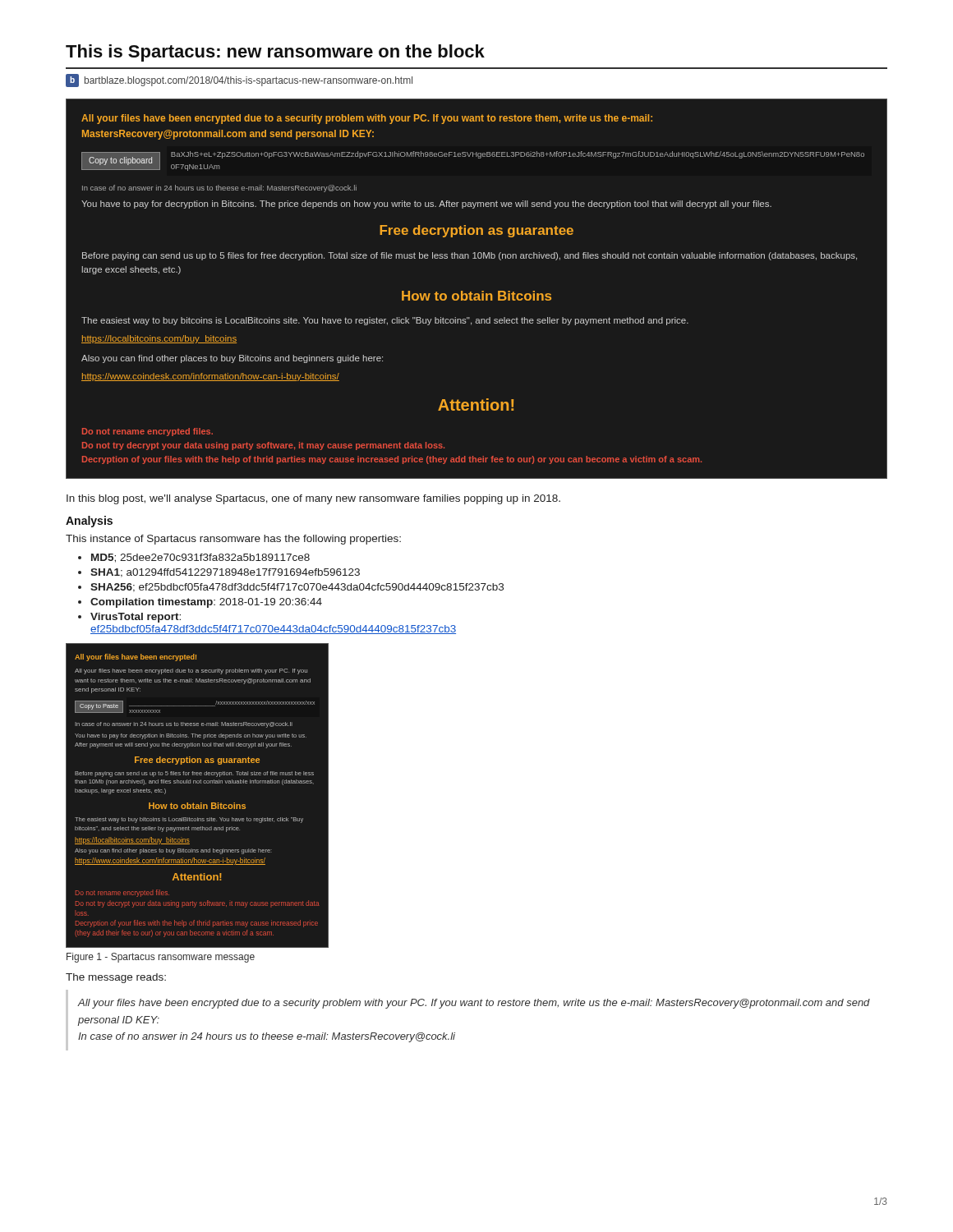Point to "Figure 1 - Spartacus ransomware message"
Viewport: 953px width, 1232px height.
160,957
